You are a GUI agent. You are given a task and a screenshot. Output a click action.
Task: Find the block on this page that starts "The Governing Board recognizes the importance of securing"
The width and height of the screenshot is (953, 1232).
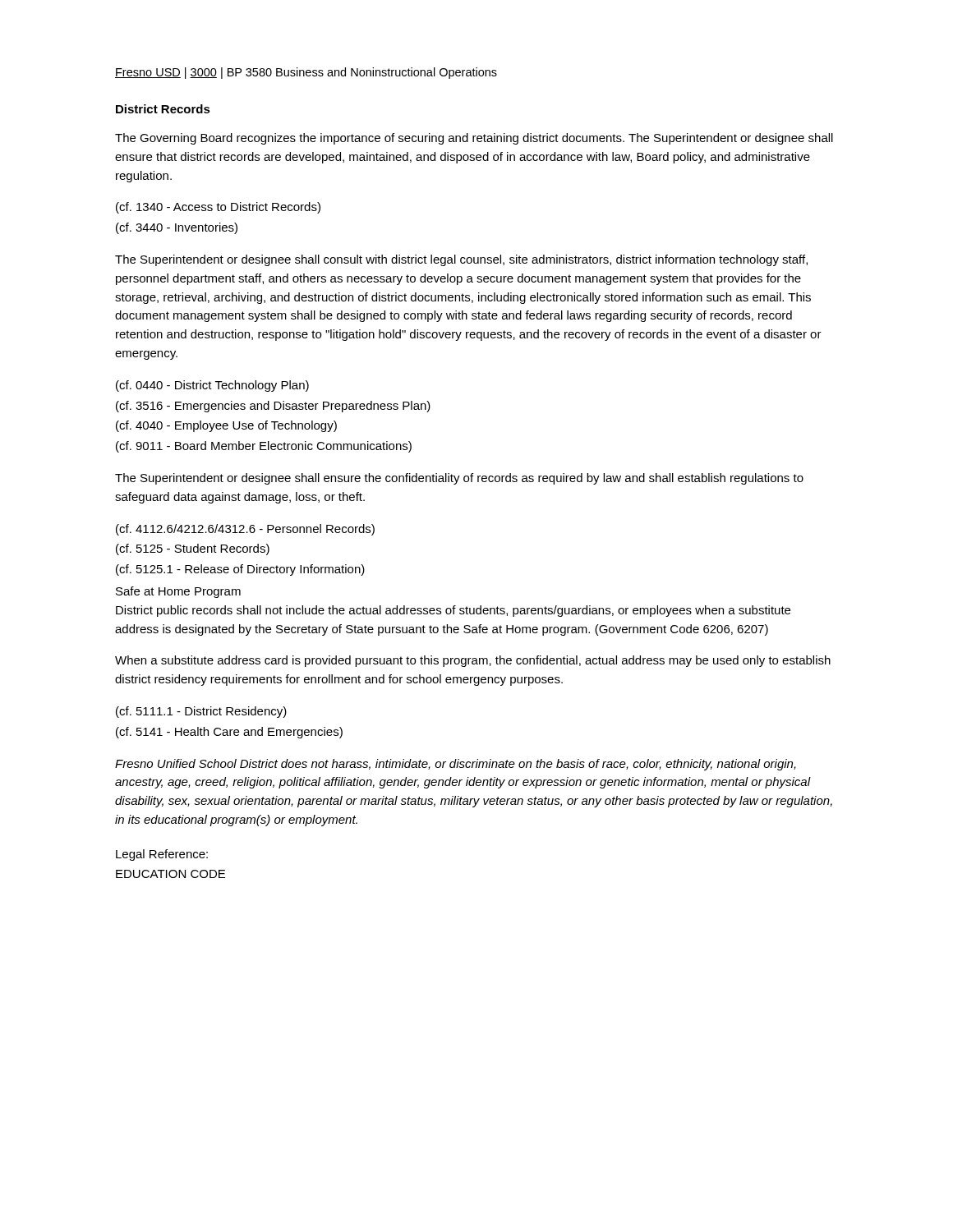(474, 156)
